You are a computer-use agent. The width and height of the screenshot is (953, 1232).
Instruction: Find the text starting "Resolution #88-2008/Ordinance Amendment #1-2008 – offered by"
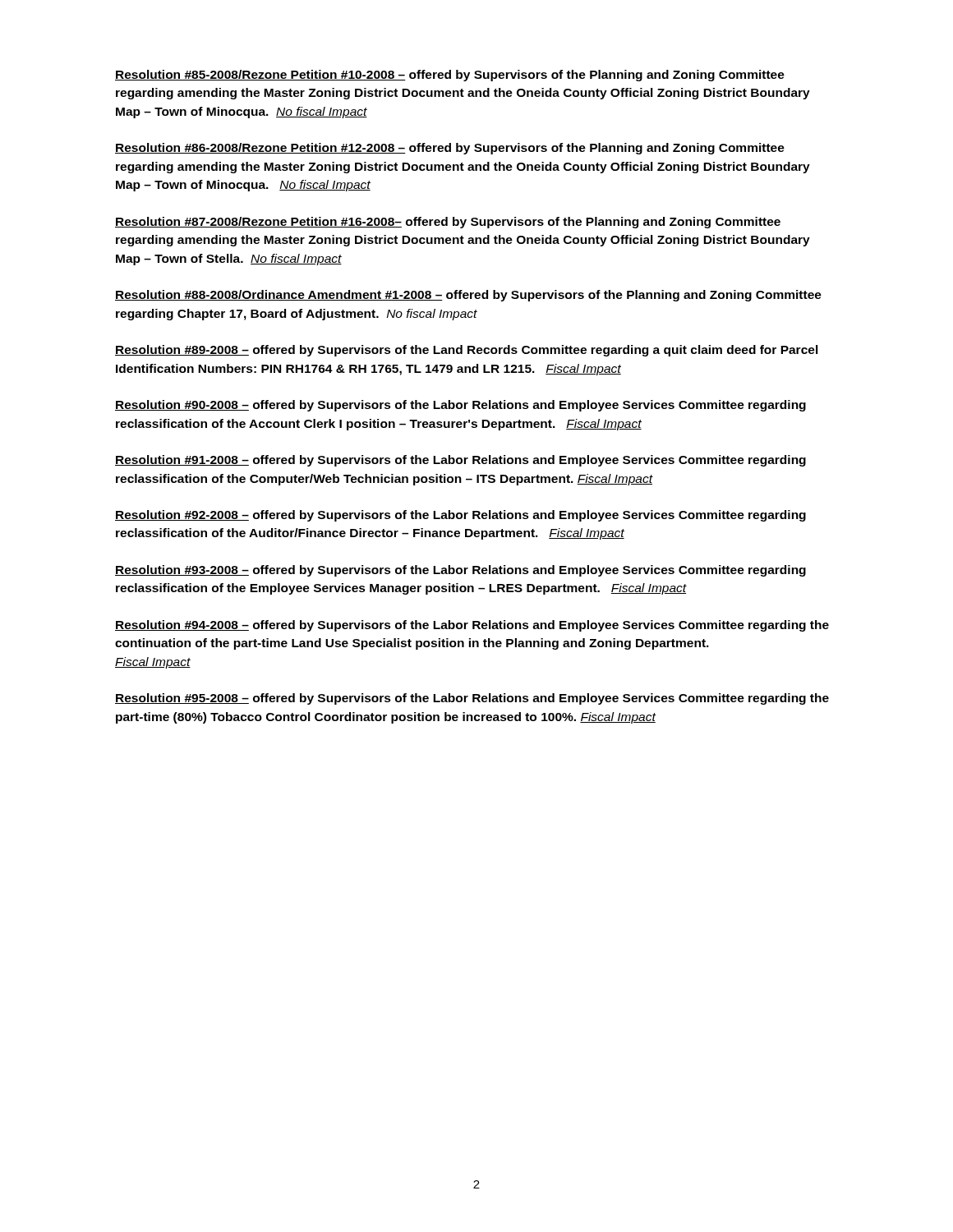click(x=476, y=304)
